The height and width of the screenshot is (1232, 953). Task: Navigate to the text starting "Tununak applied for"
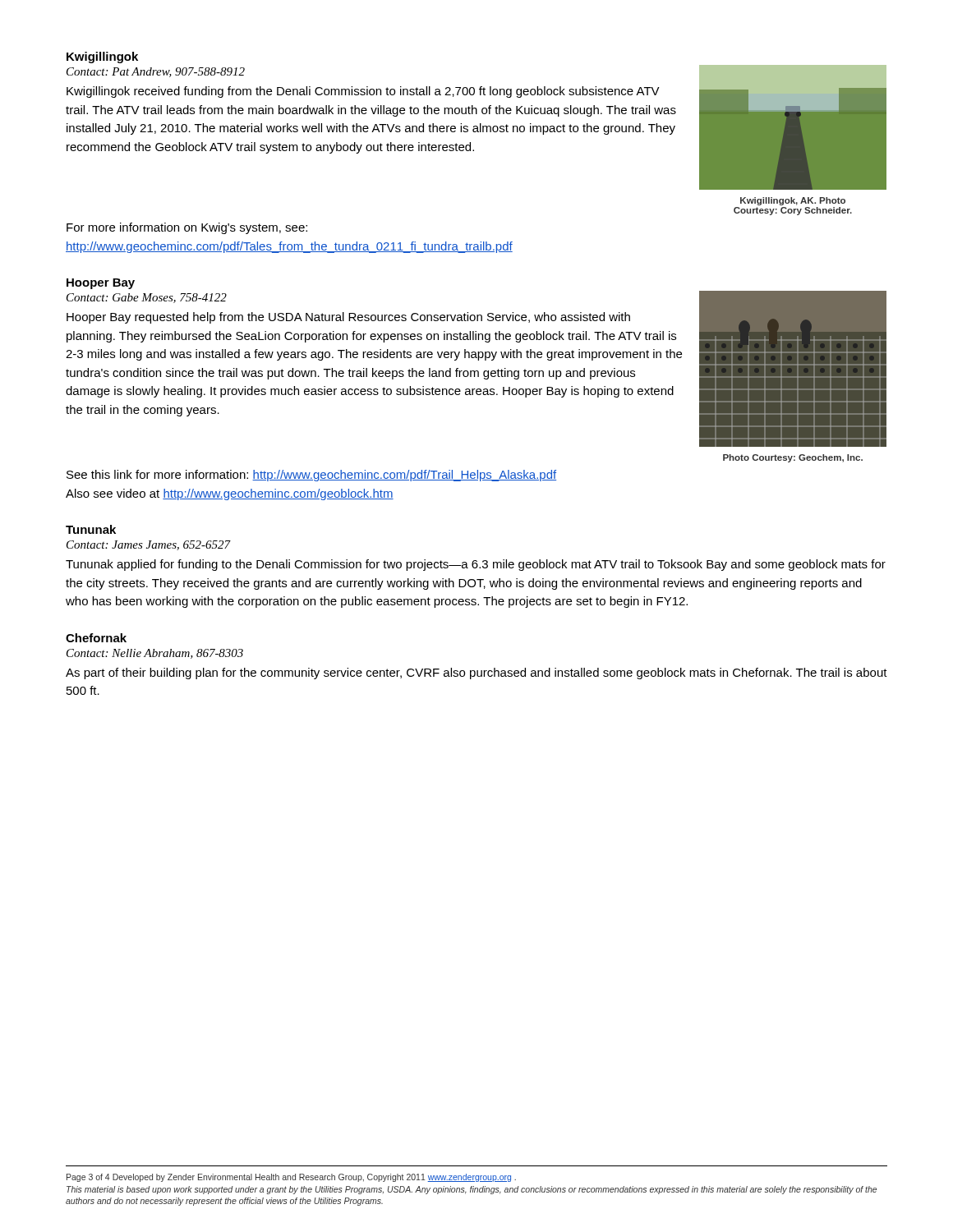tap(476, 582)
